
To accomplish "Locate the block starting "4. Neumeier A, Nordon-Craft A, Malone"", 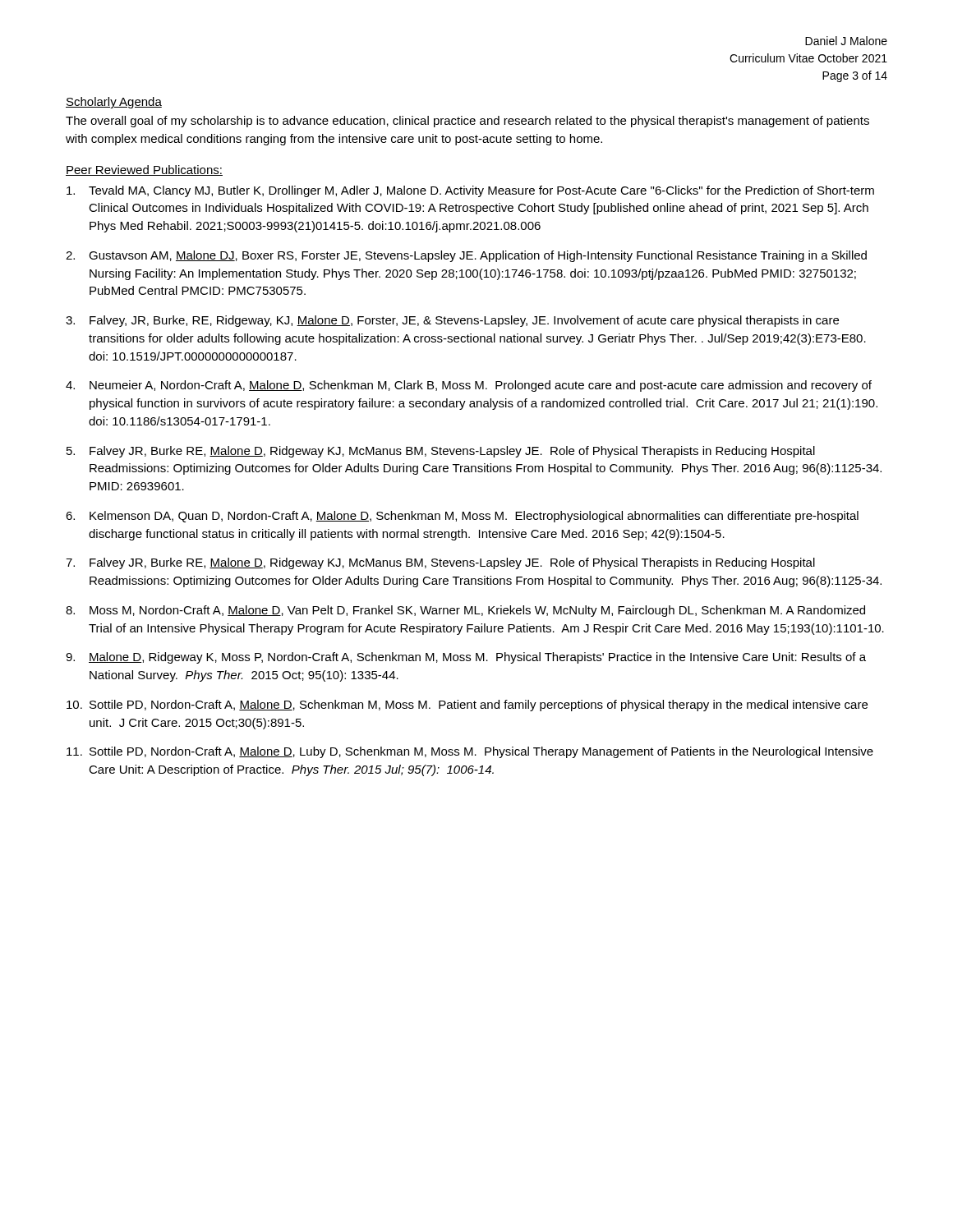I will (476, 403).
